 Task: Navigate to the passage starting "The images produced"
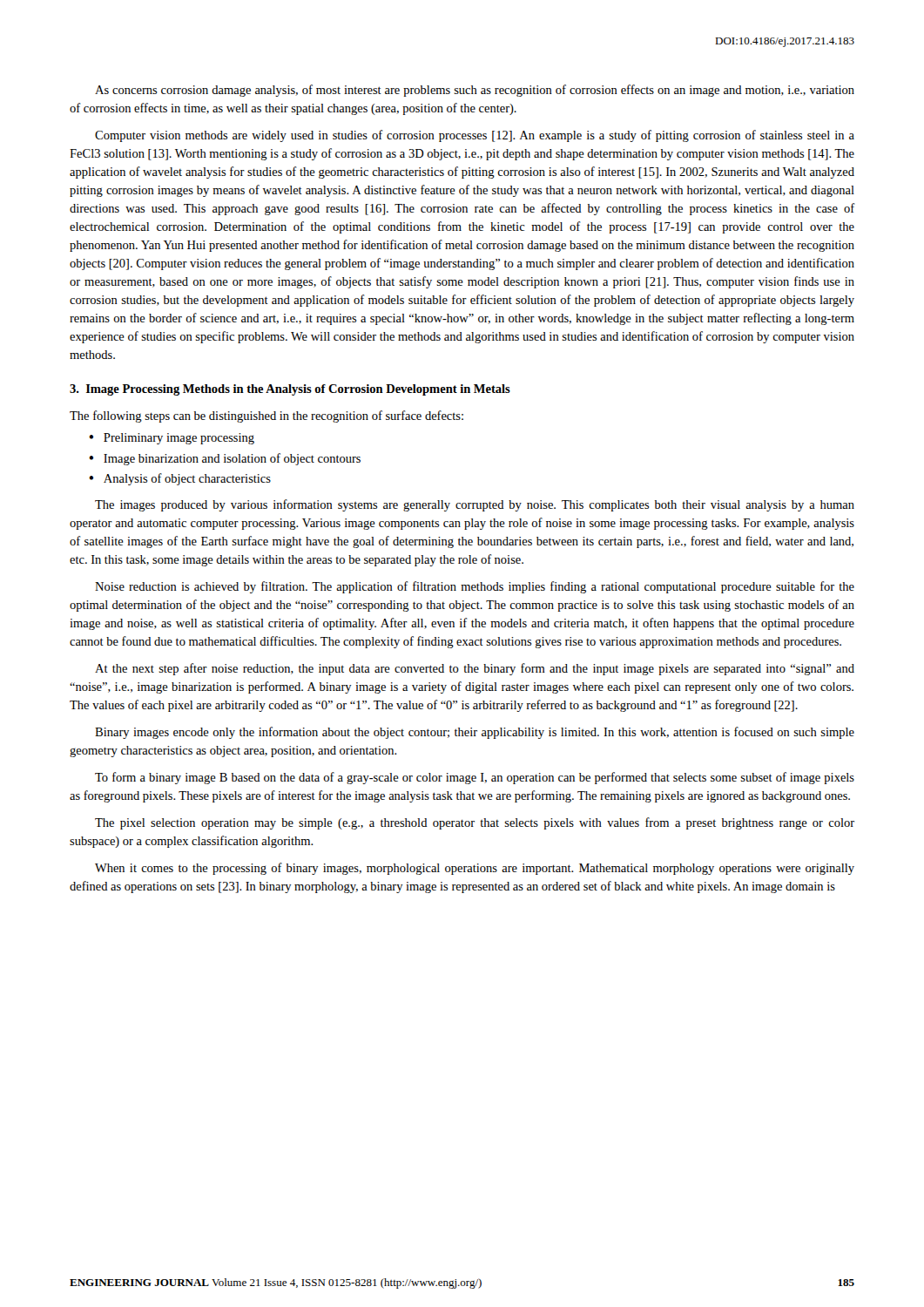pyautogui.click(x=462, y=532)
